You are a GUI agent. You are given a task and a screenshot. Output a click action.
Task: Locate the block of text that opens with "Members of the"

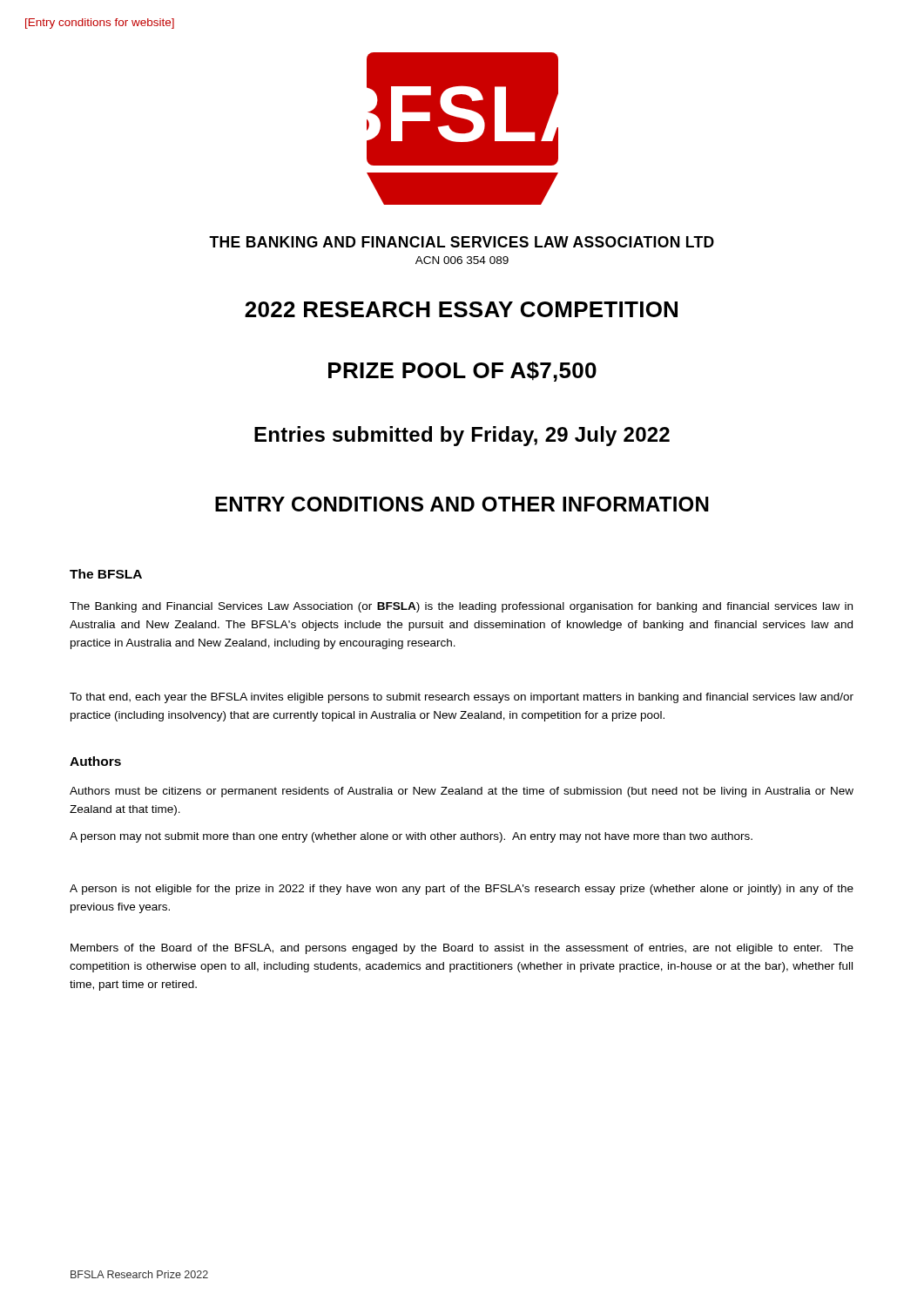click(x=462, y=966)
